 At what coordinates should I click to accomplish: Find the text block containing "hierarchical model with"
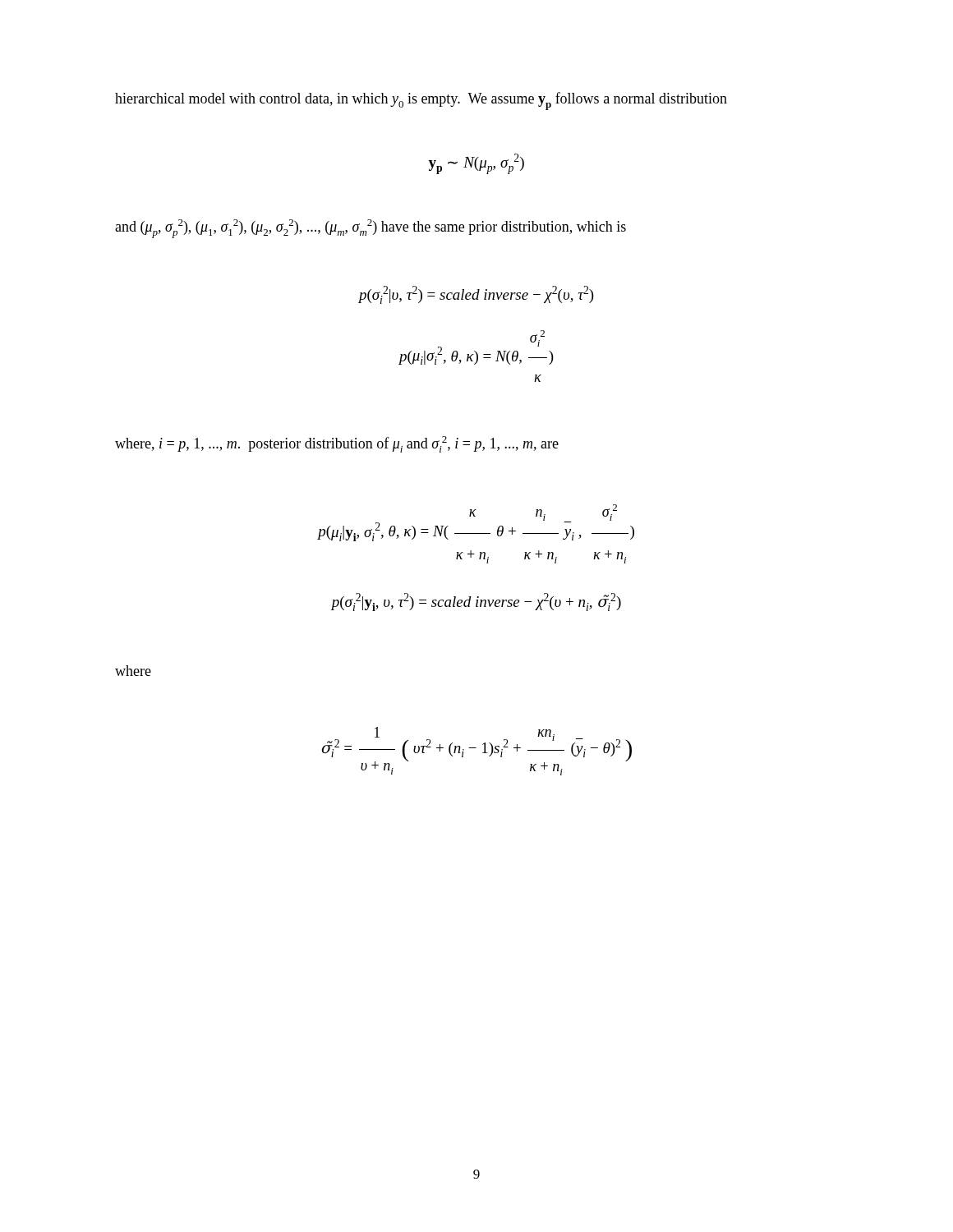pos(421,100)
